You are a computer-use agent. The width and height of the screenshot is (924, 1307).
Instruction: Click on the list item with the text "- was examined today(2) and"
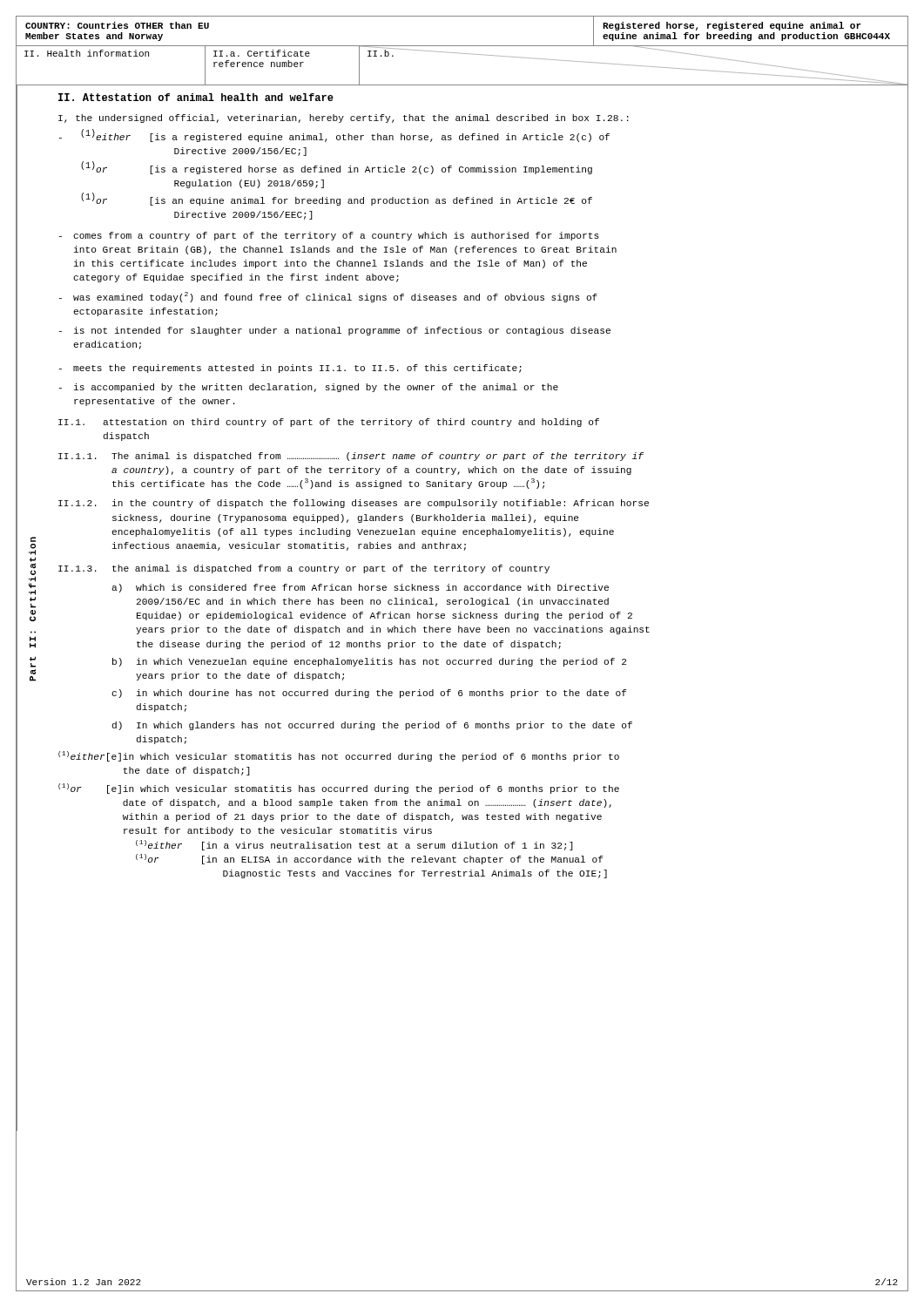click(x=476, y=305)
